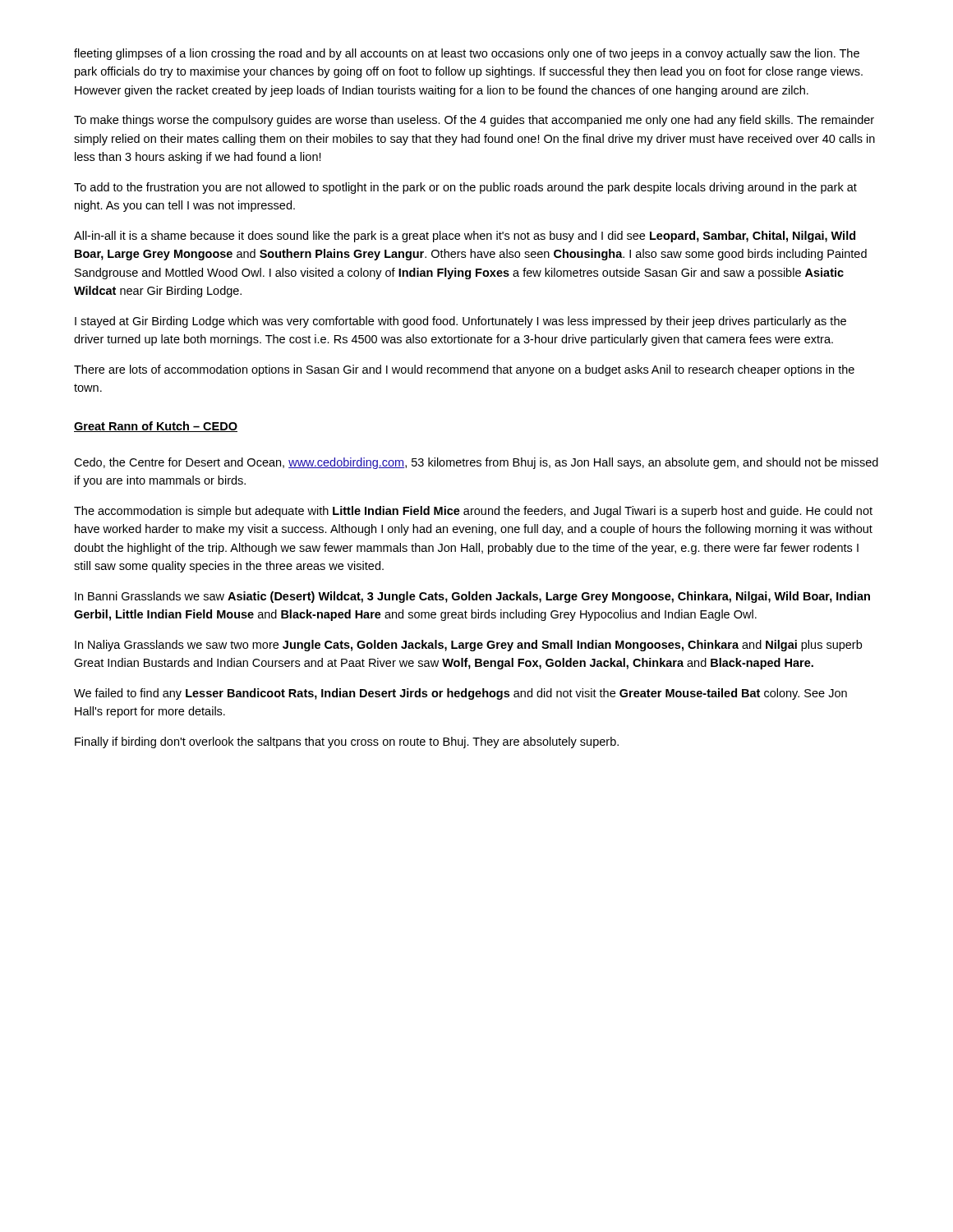Click the passage that begins "In Banni Grasslands we saw"
Screen dimensions: 1232x953
[472, 605]
